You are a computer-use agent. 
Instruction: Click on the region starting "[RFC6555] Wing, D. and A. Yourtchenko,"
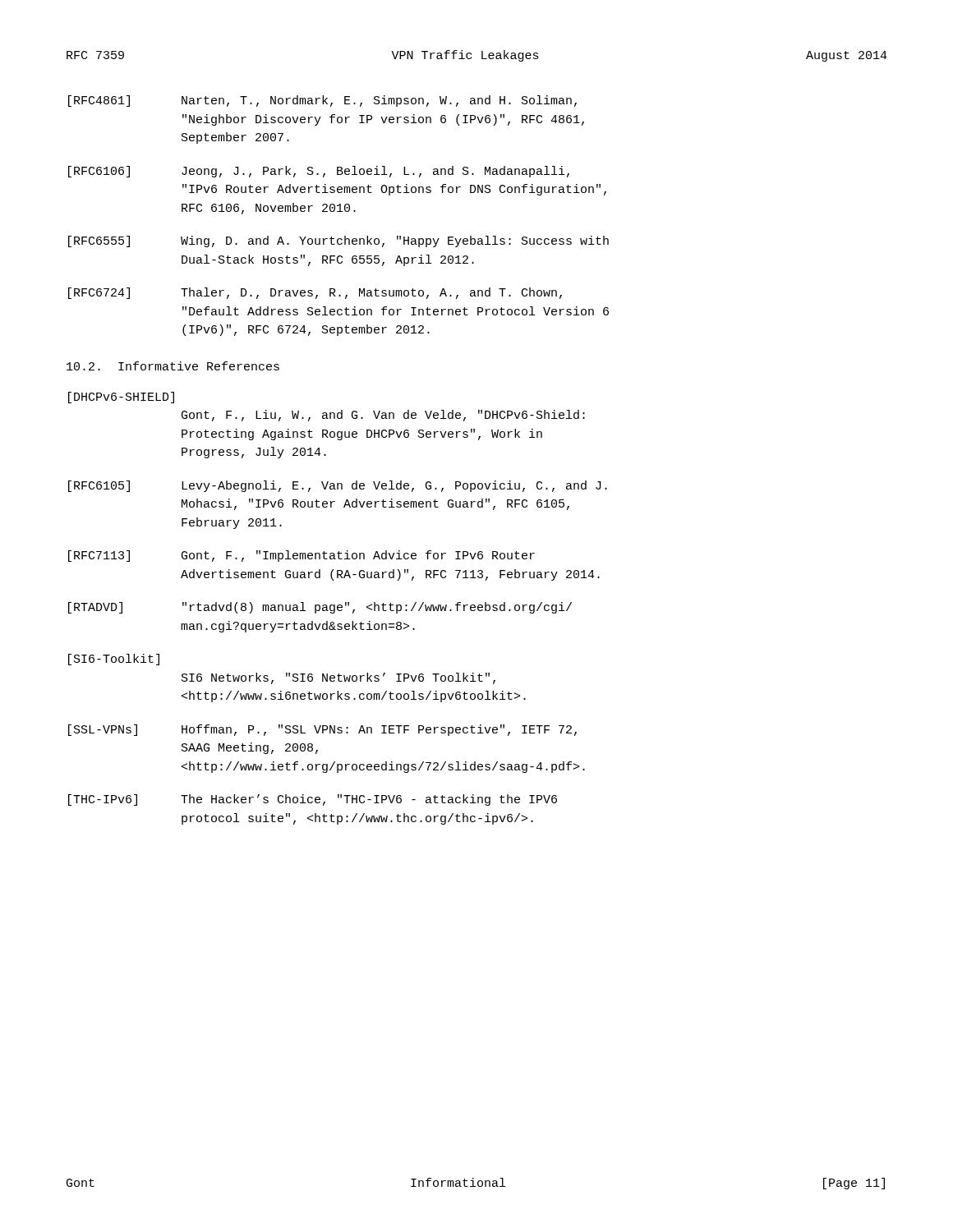476,252
